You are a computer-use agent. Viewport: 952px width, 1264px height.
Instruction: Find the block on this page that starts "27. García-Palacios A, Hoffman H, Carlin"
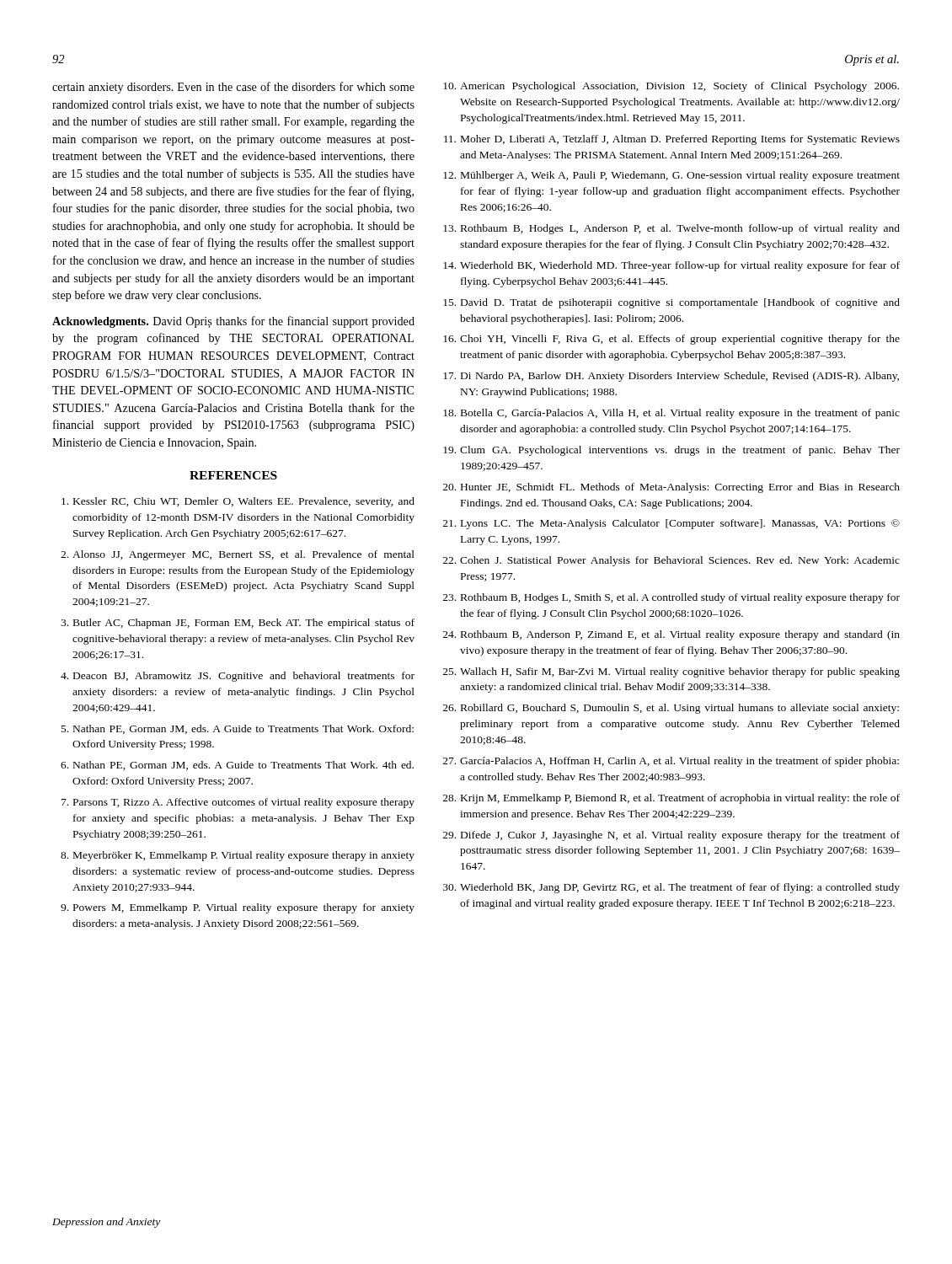point(670,769)
